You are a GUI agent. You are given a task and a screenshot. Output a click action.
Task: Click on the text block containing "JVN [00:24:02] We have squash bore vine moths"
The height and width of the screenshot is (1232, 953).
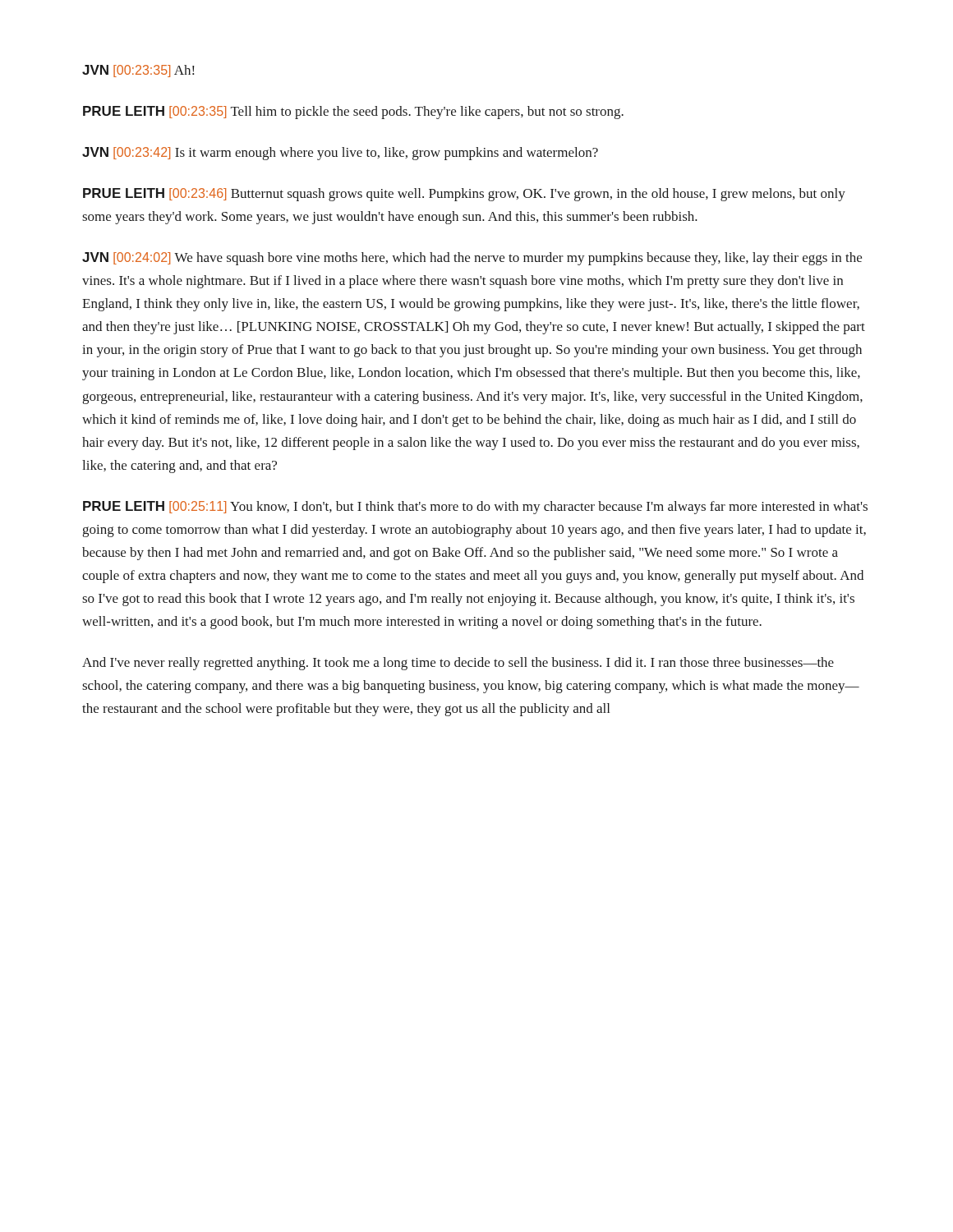(473, 361)
